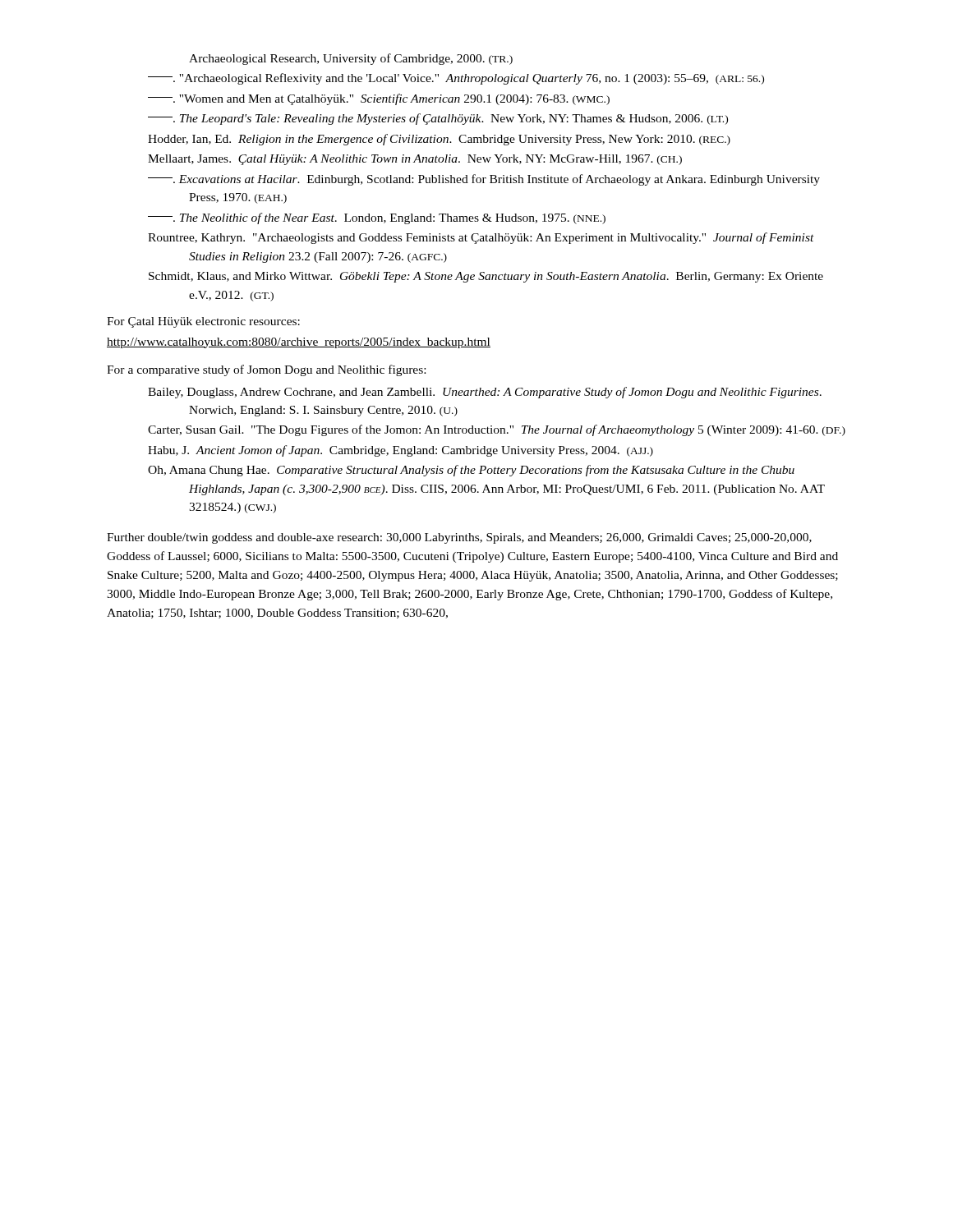Select the list item that reads "Rountree, Kathryn. "Archaeologists and Goddess Feminists at"

coord(481,246)
